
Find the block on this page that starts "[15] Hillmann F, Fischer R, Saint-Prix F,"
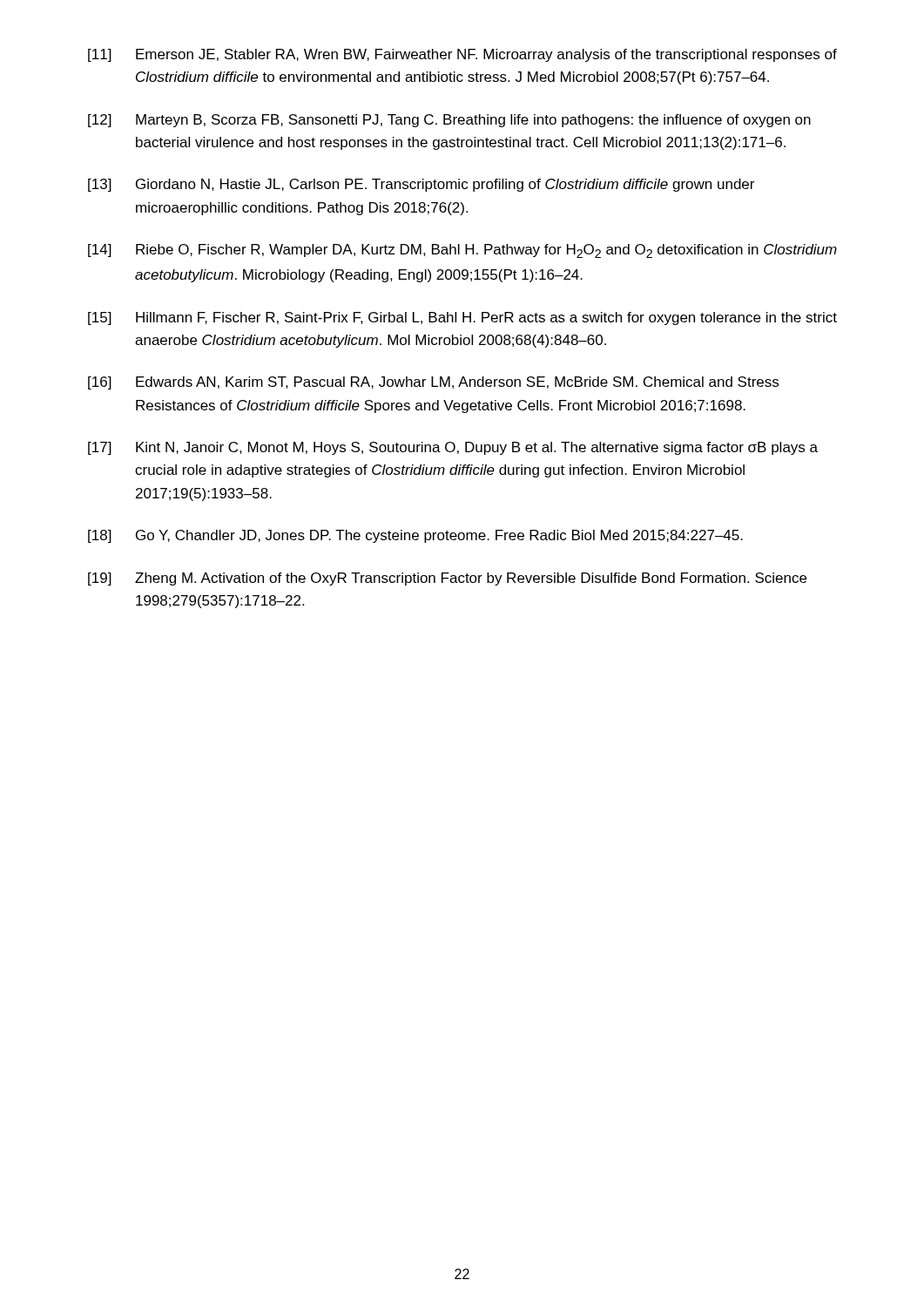466,329
